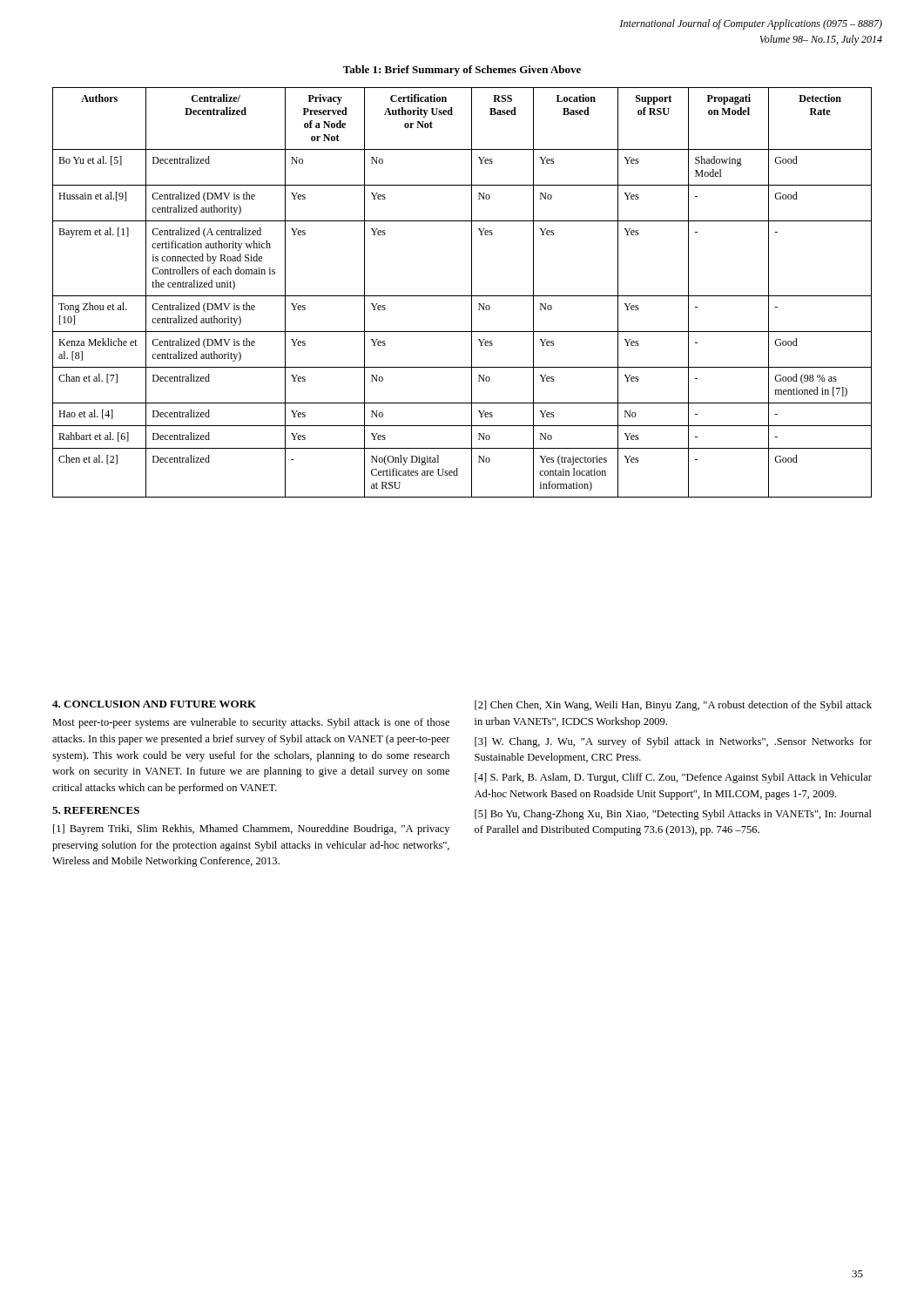Screen dimensions: 1307x924
Task: Navigate to the block starting "Most peer-to-peer systems are vulnerable to"
Action: (x=251, y=755)
